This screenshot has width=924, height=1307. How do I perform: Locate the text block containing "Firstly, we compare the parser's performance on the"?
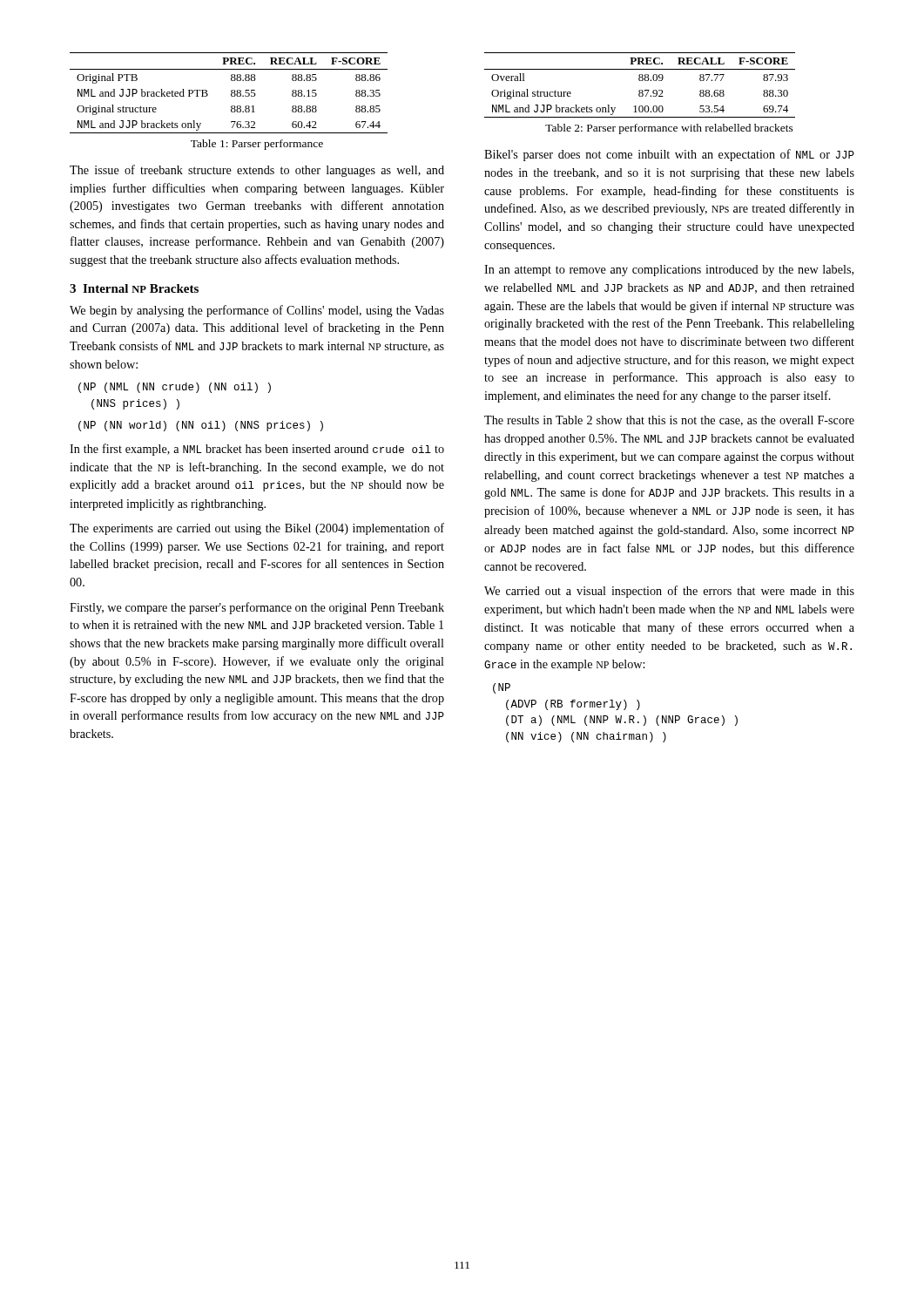pos(257,670)
